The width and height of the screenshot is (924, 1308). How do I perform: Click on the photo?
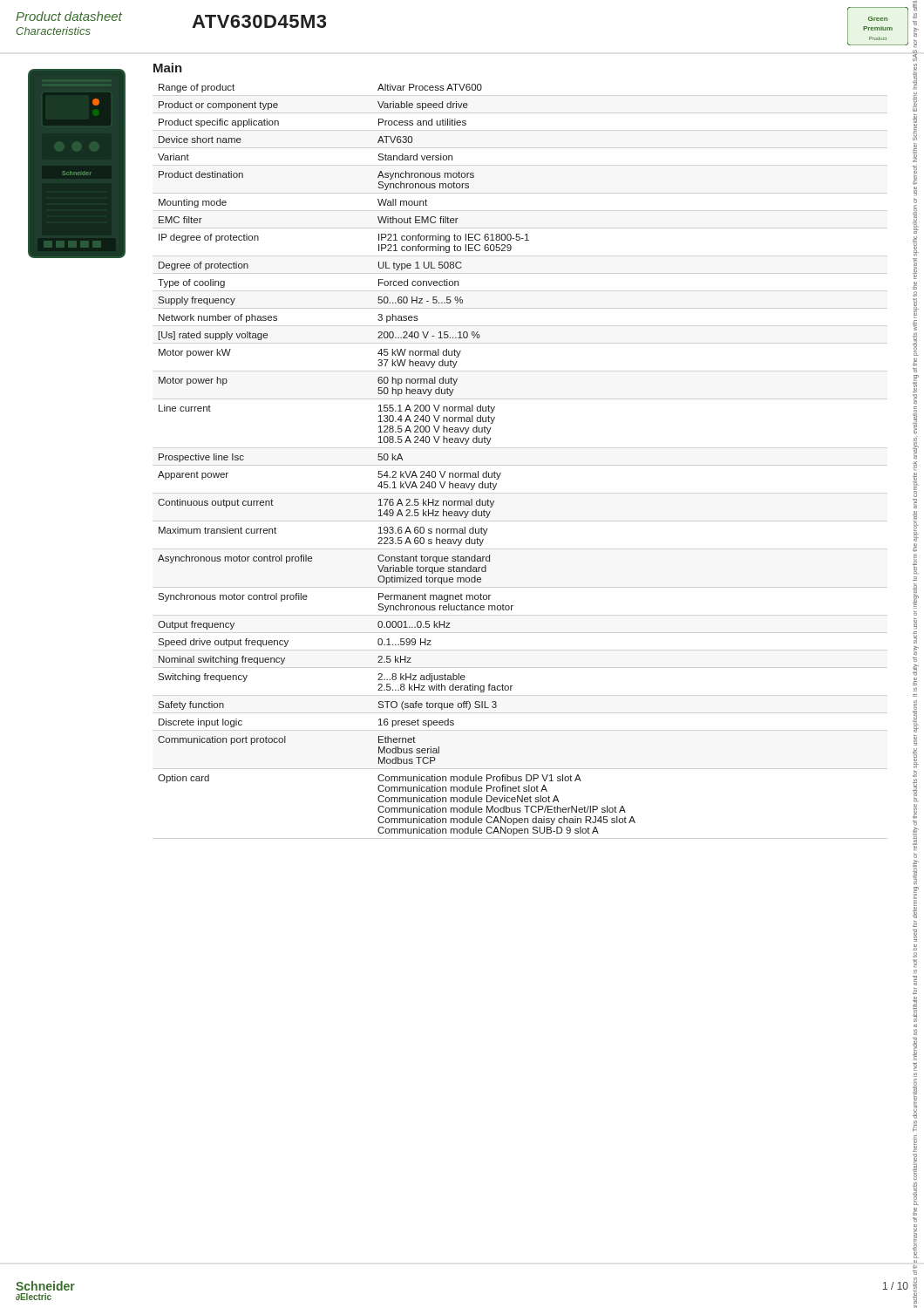(x=77, y=166)
